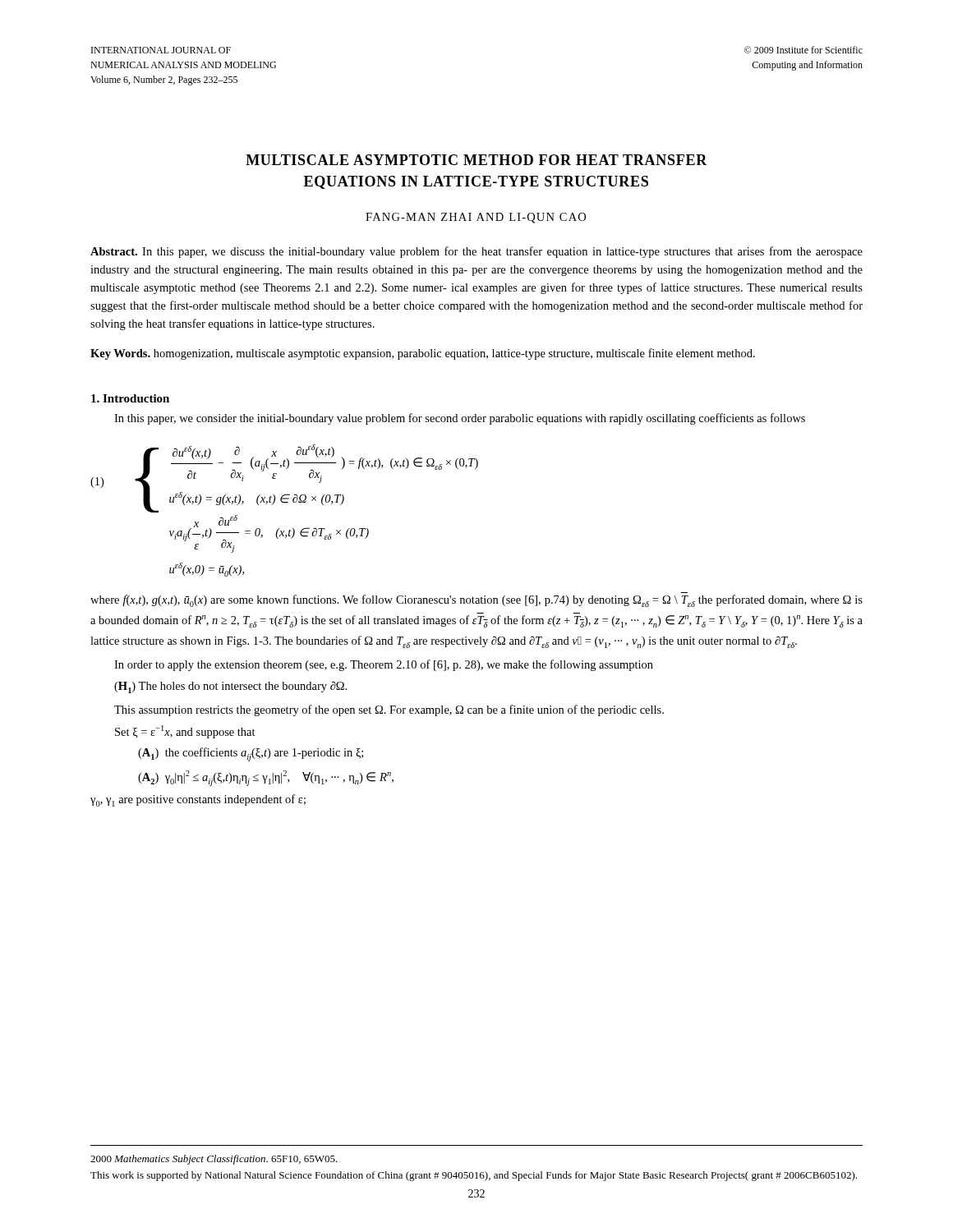Find the text block that reads "In this paper, we"
The image size is (953, 1232).
click(460, 418)
